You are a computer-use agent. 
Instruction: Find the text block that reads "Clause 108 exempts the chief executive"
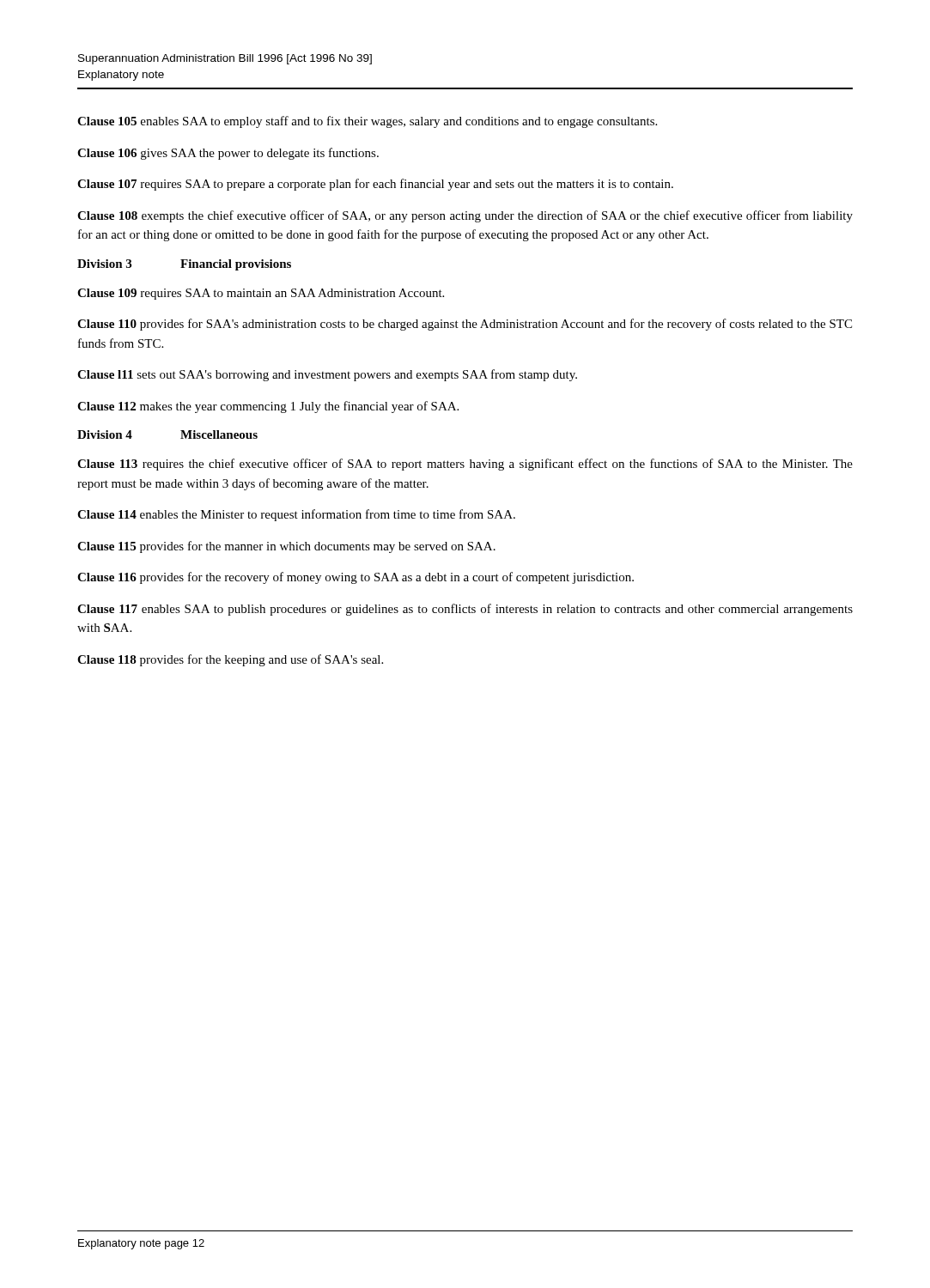(x=465, y=225)
